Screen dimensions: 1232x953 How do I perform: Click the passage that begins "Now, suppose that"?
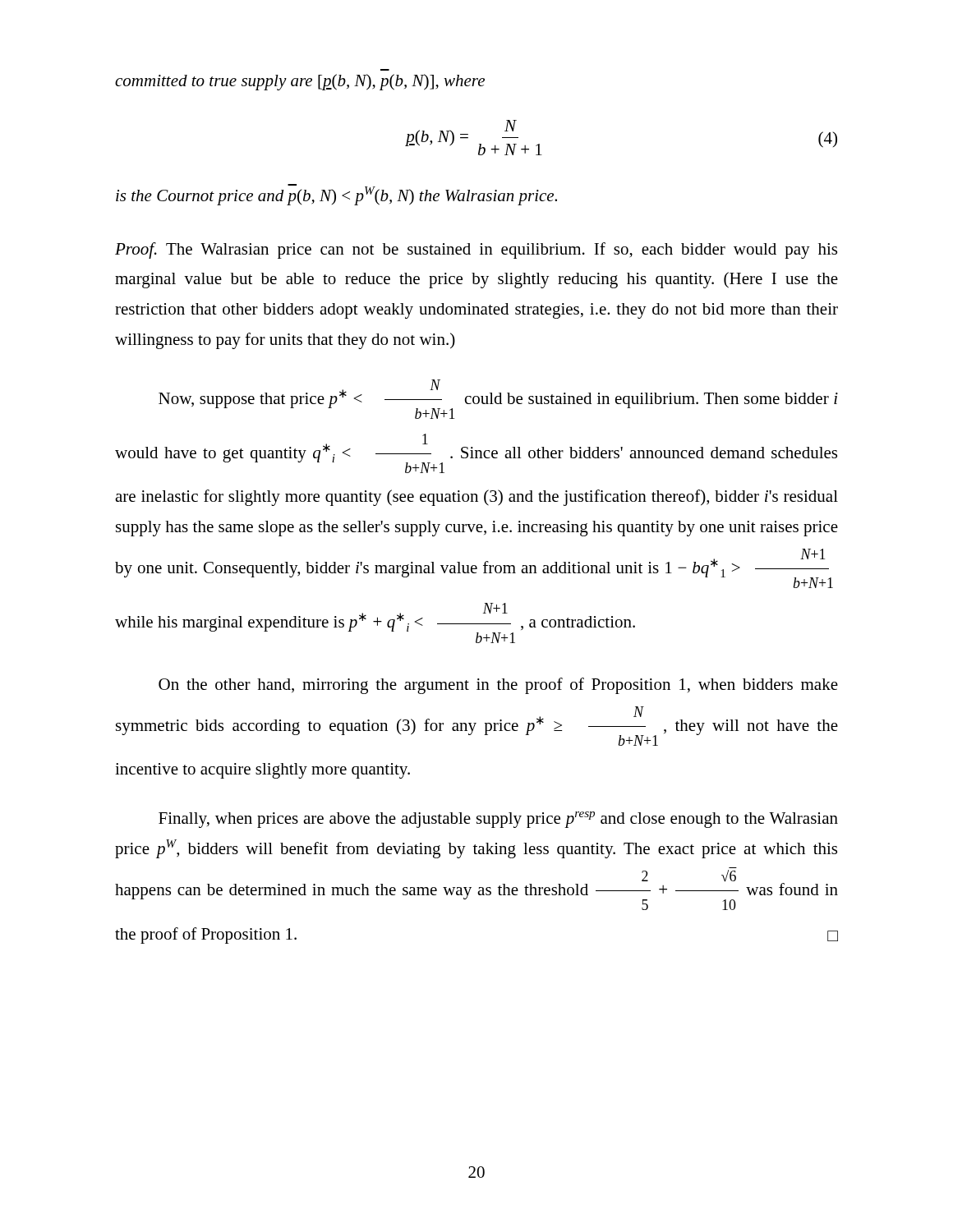476,512
